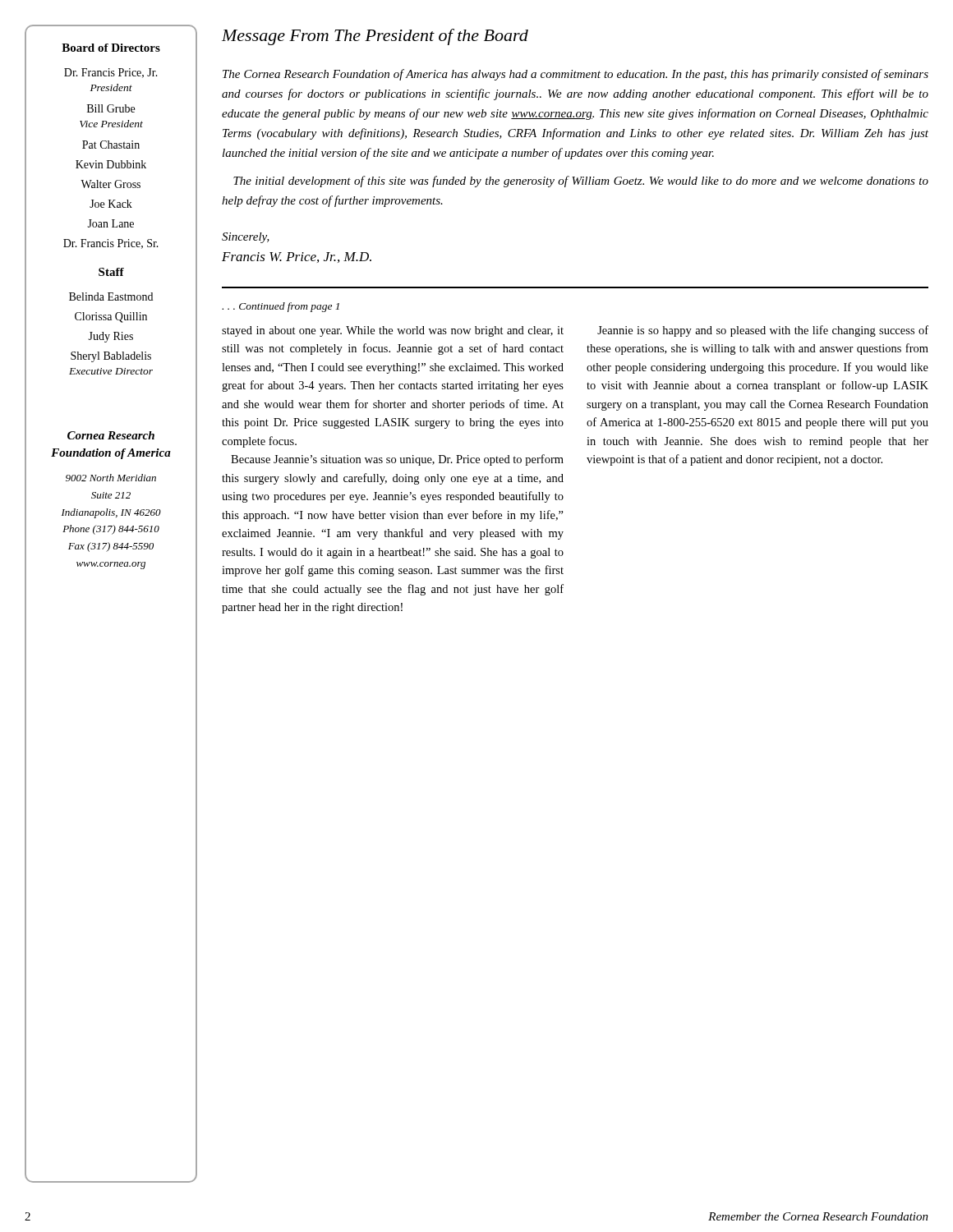Point to the text block starting "Sheryl Babladelis"

[x=111, y=356]
